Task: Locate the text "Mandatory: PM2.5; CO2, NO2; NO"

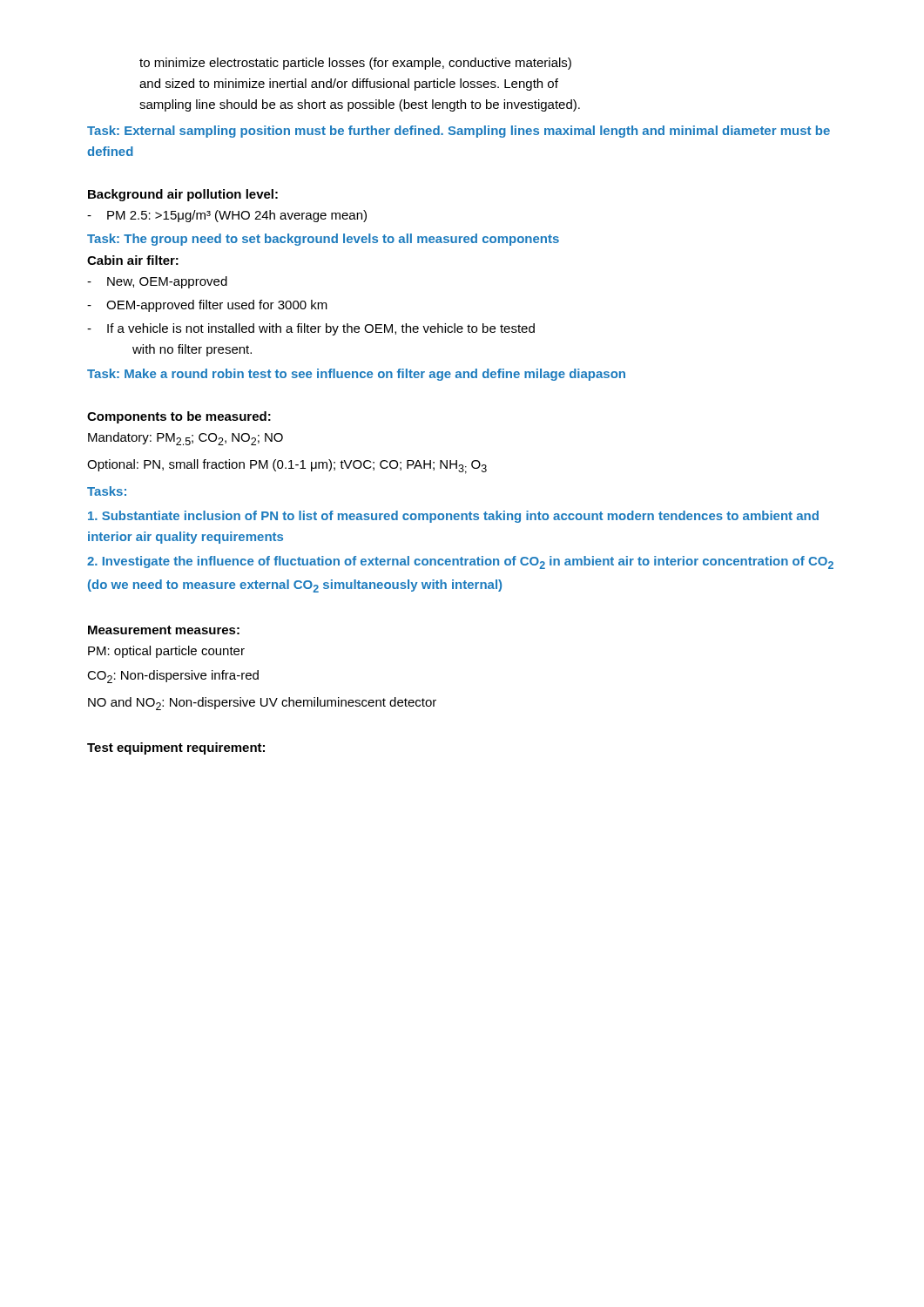Action: coord(185,439)
